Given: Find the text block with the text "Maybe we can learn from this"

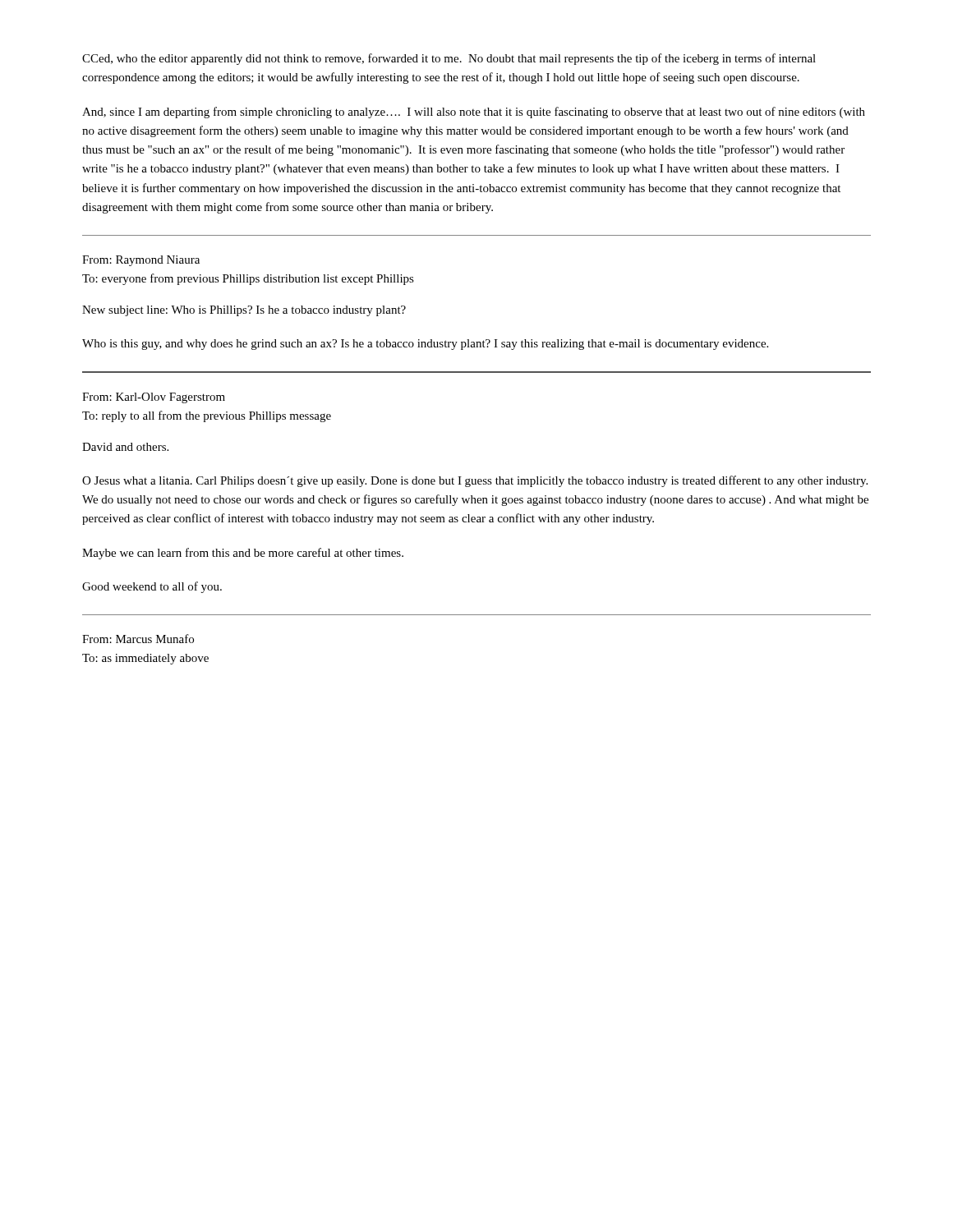Looking at the screenshot, I should point(243,552).
